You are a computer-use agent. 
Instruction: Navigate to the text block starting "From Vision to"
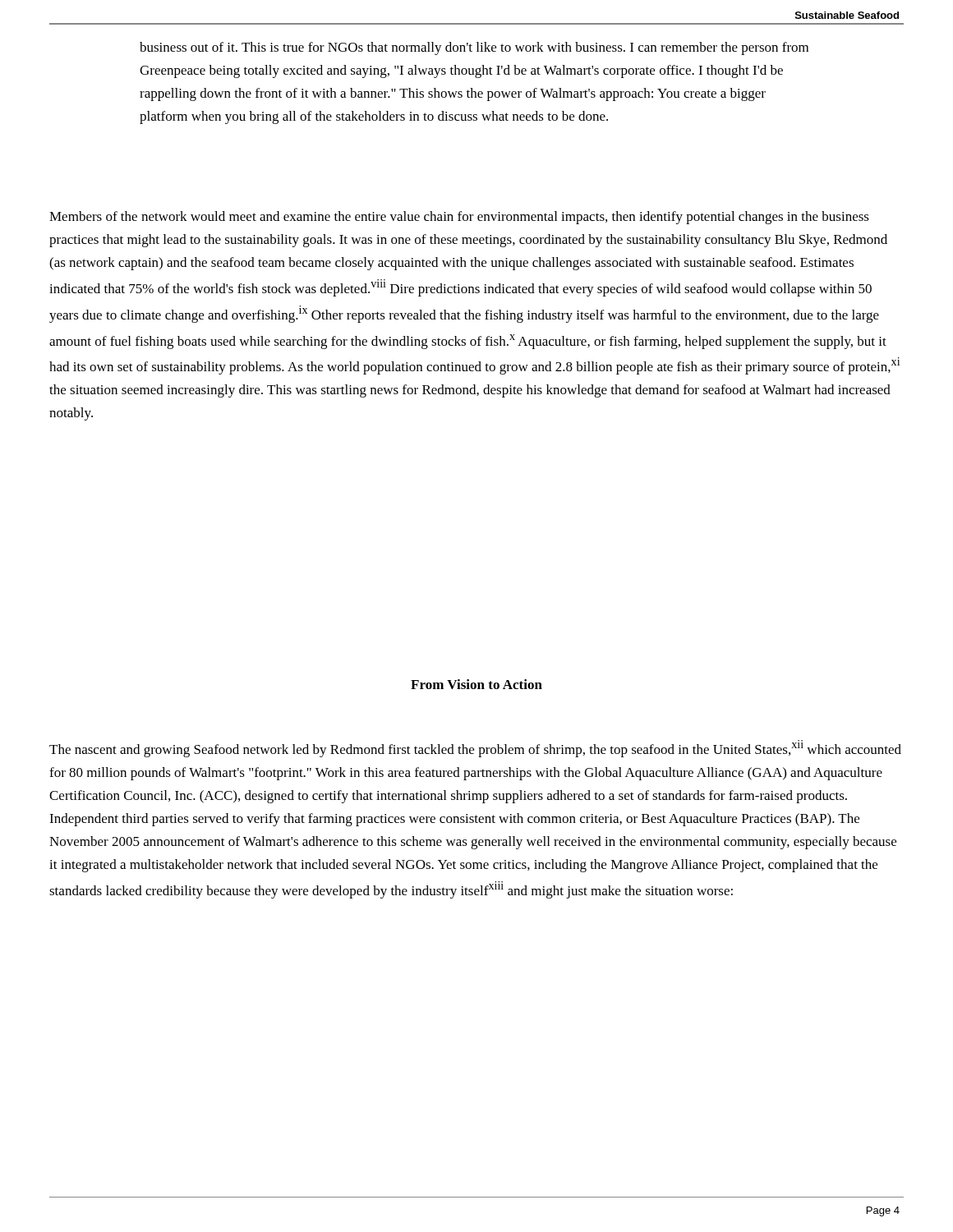click(x=476, y=685)
